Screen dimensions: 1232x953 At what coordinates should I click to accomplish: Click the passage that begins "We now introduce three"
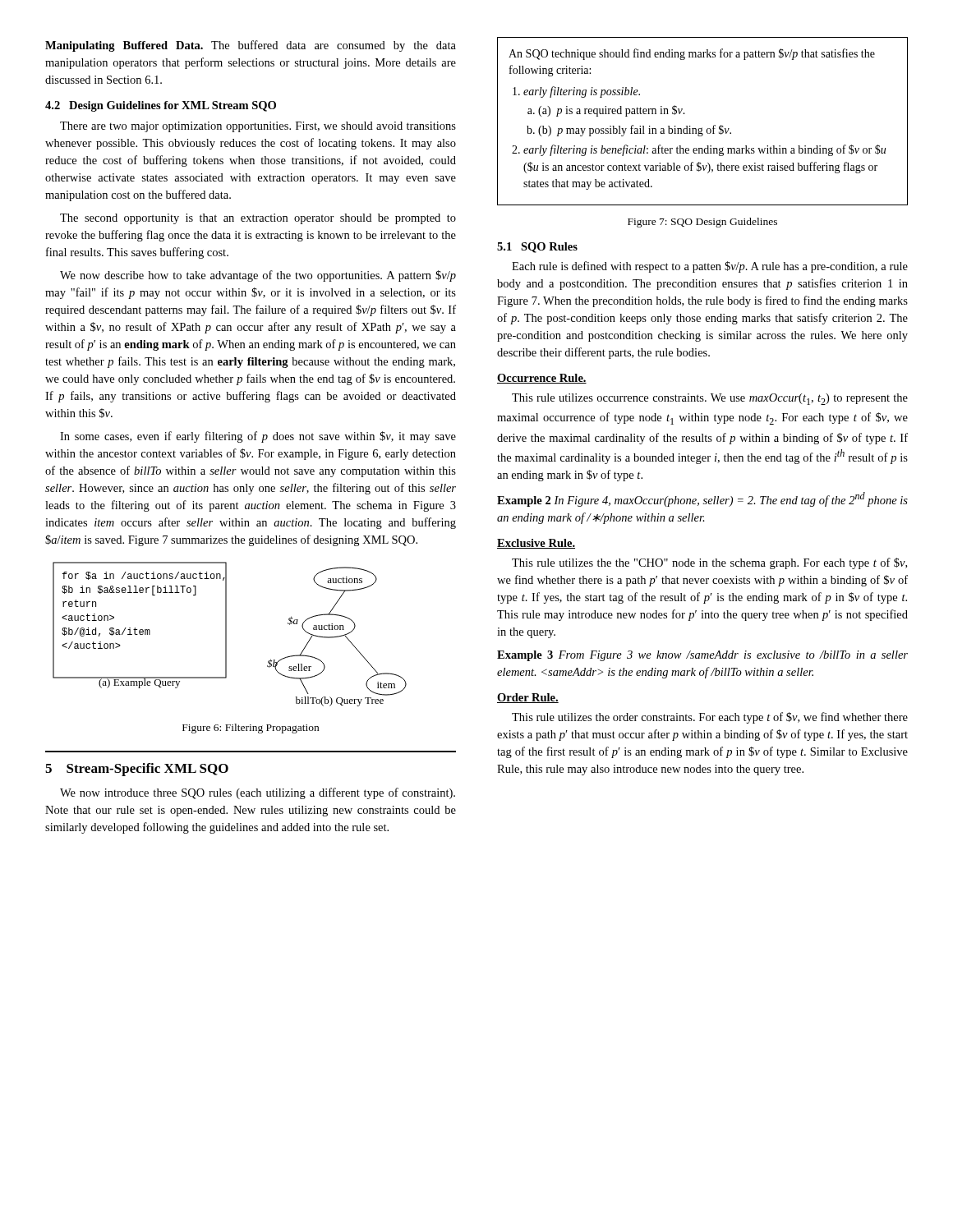(251, 810)
